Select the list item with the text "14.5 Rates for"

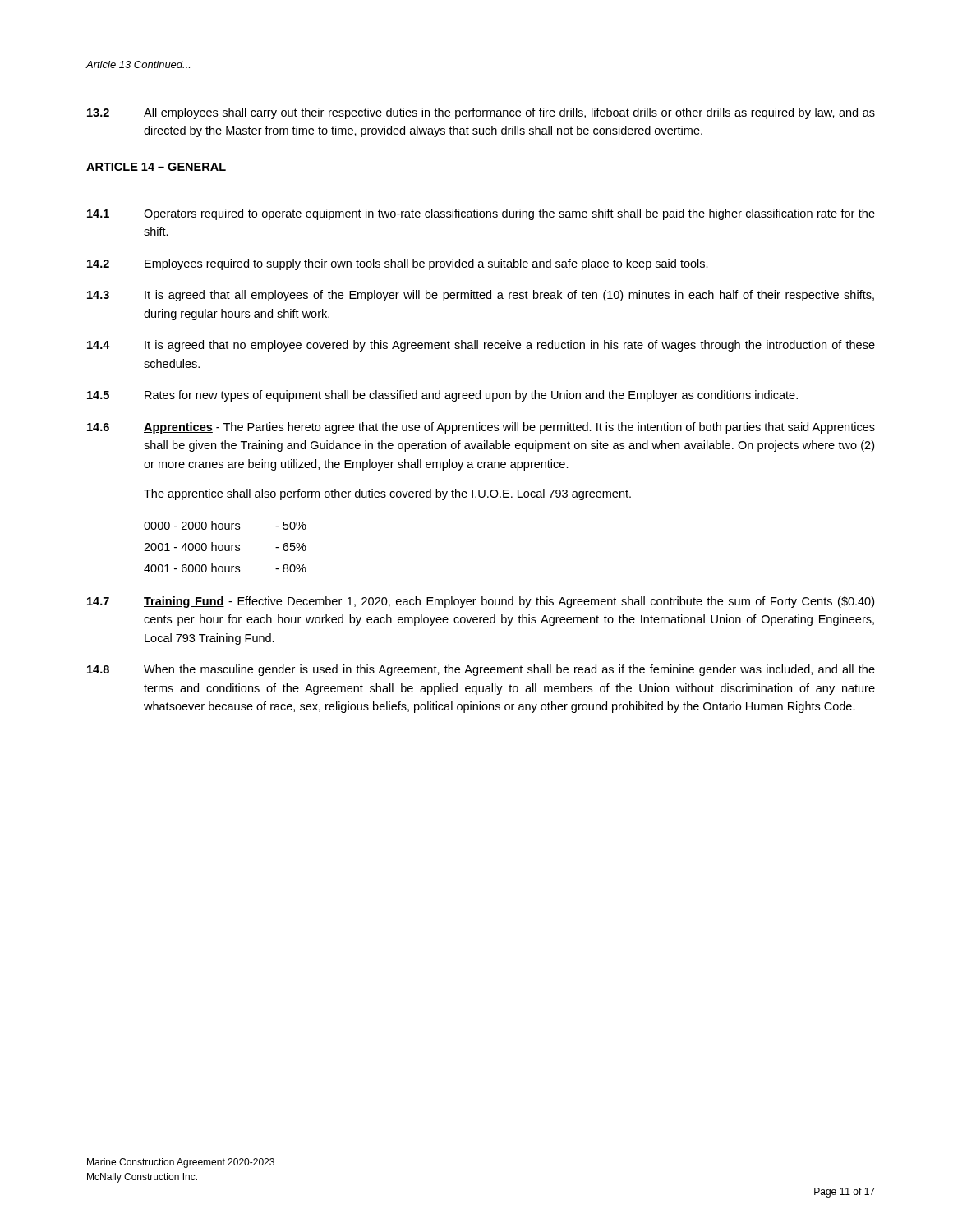click(x=481, y=395)
